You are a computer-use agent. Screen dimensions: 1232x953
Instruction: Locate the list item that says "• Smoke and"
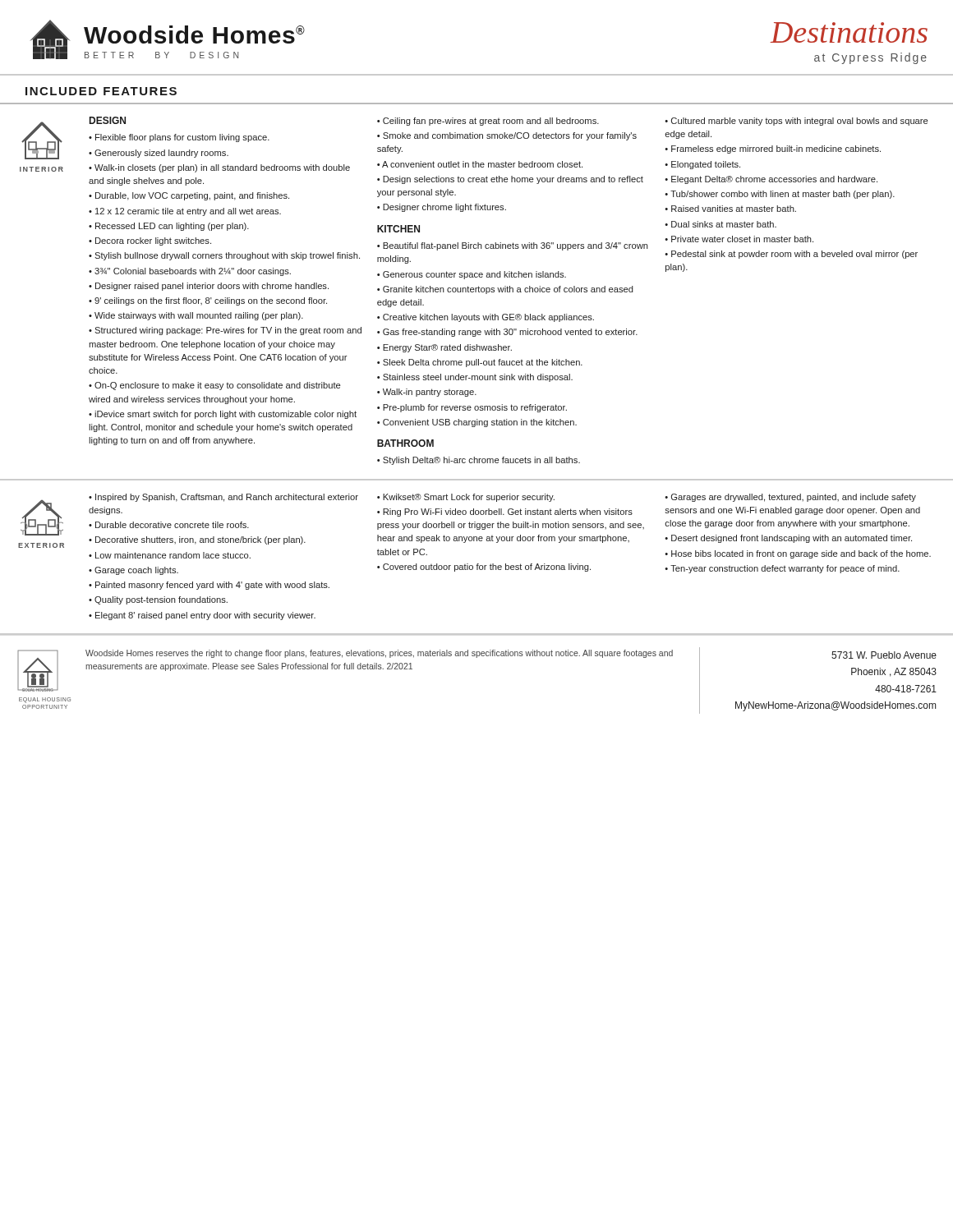tap(507, 142)
